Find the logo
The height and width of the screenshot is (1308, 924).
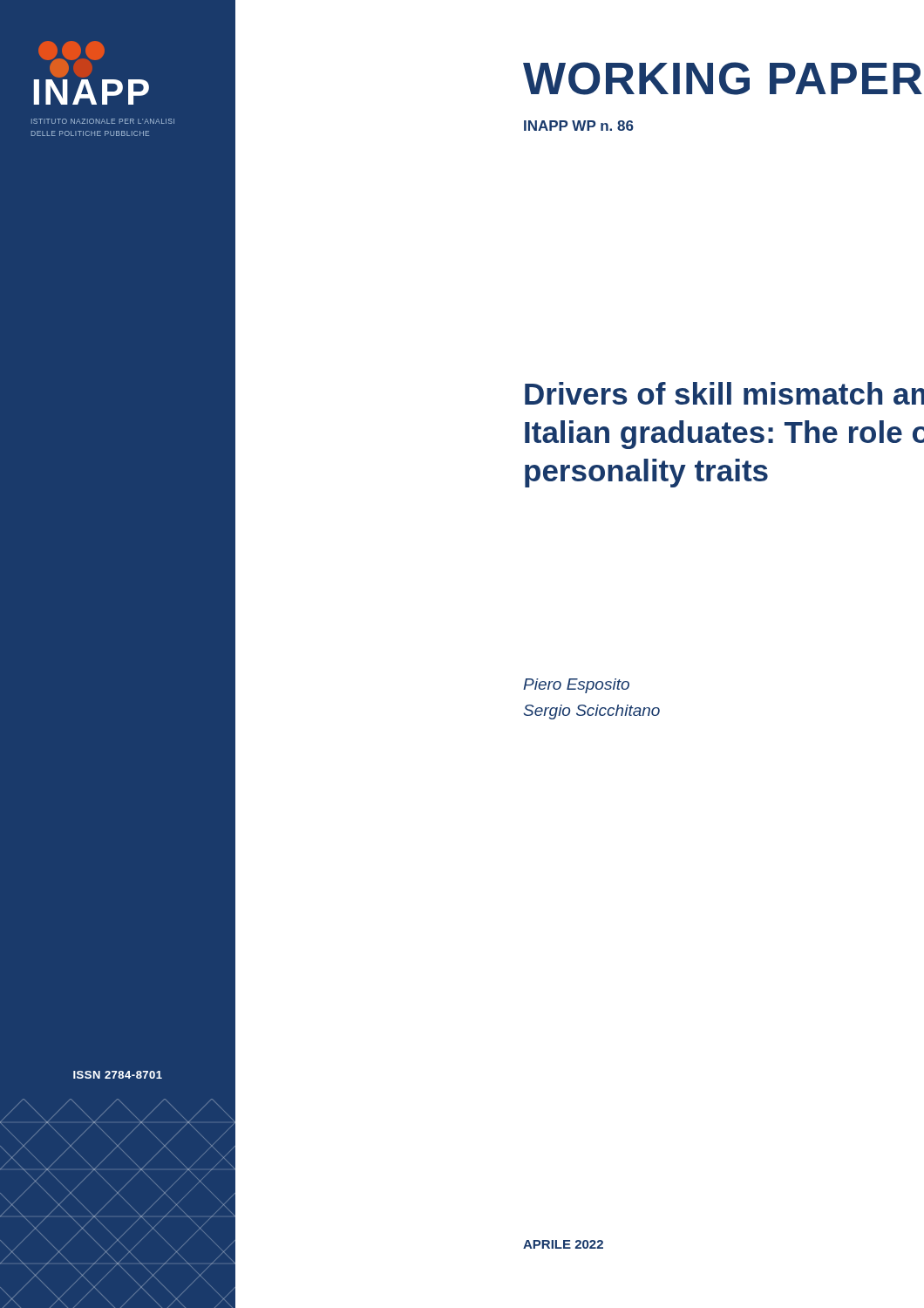click(118, 100)
